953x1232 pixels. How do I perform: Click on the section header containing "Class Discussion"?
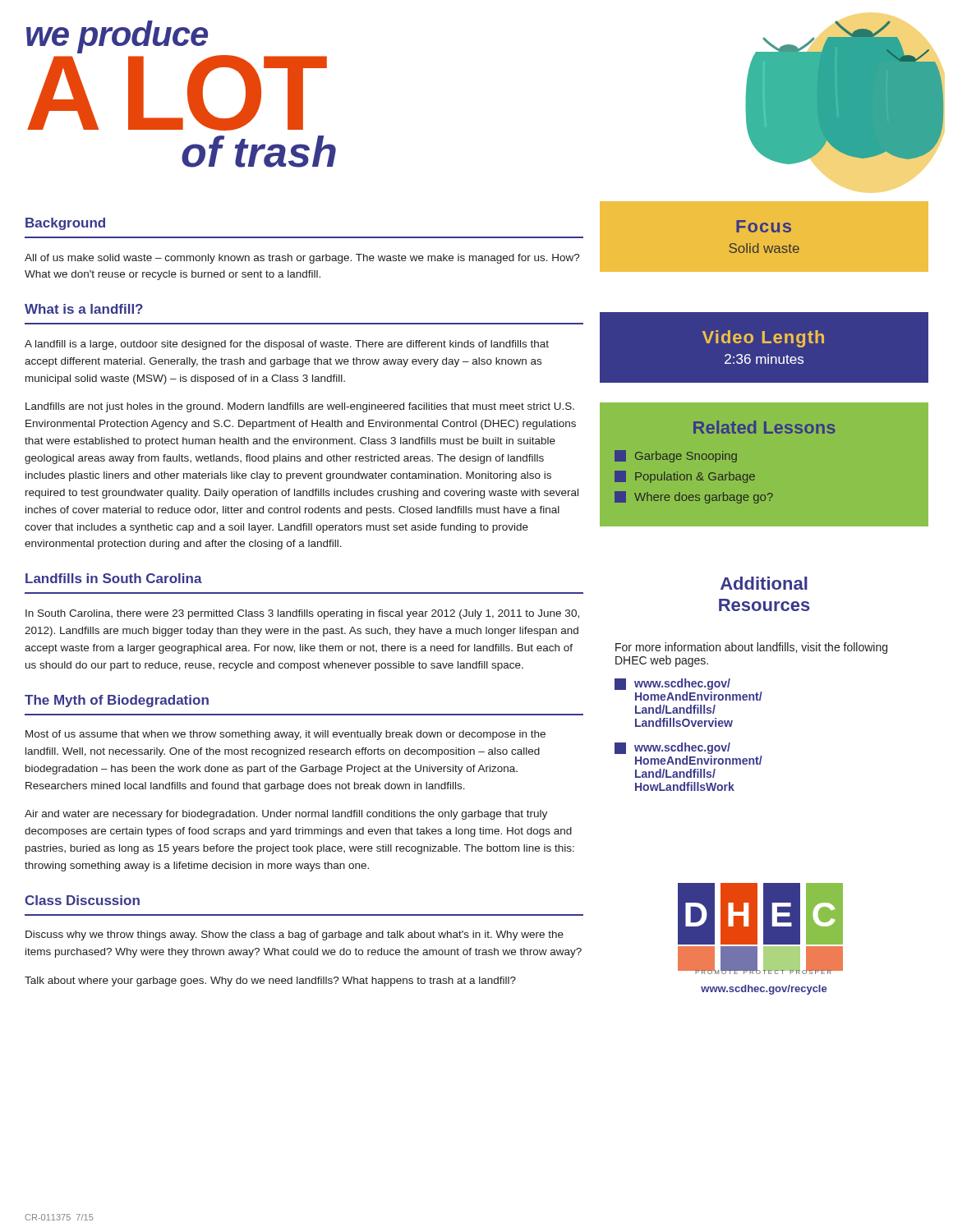click(x=304, y=904)
